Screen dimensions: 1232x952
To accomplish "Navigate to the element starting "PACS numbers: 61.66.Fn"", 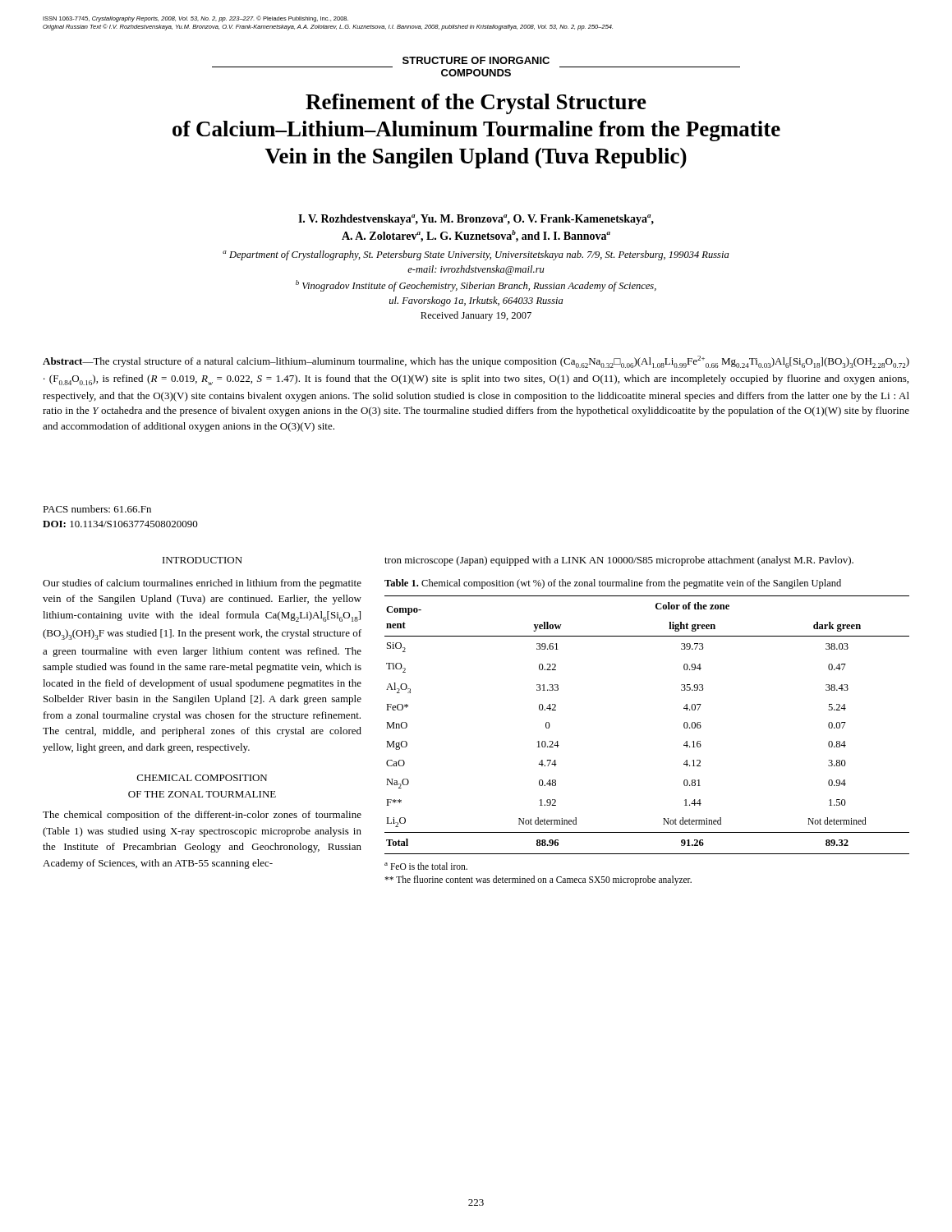I will [97, 509].
